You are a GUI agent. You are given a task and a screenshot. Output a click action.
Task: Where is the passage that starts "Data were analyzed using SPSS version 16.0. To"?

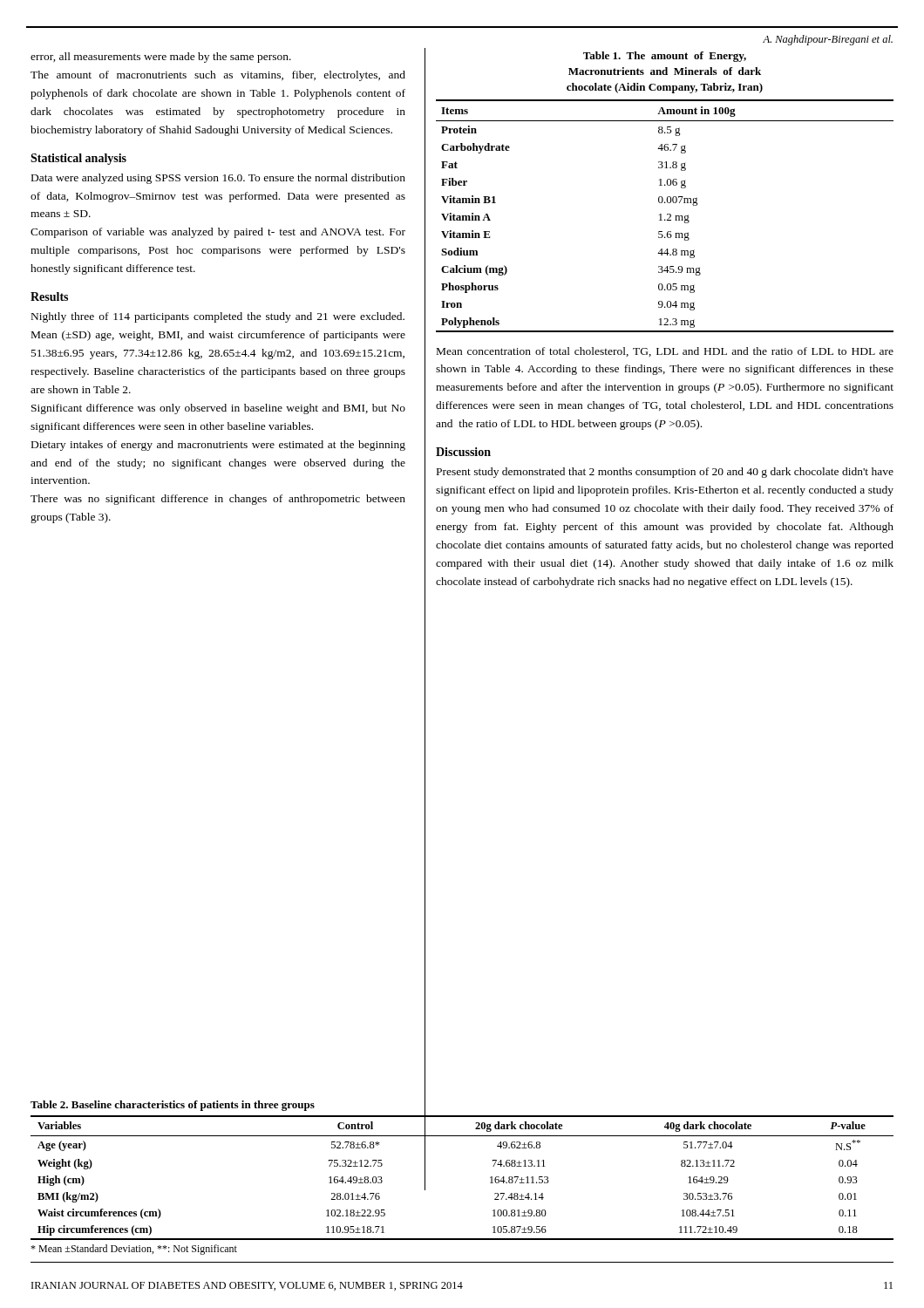click(218, 223)
